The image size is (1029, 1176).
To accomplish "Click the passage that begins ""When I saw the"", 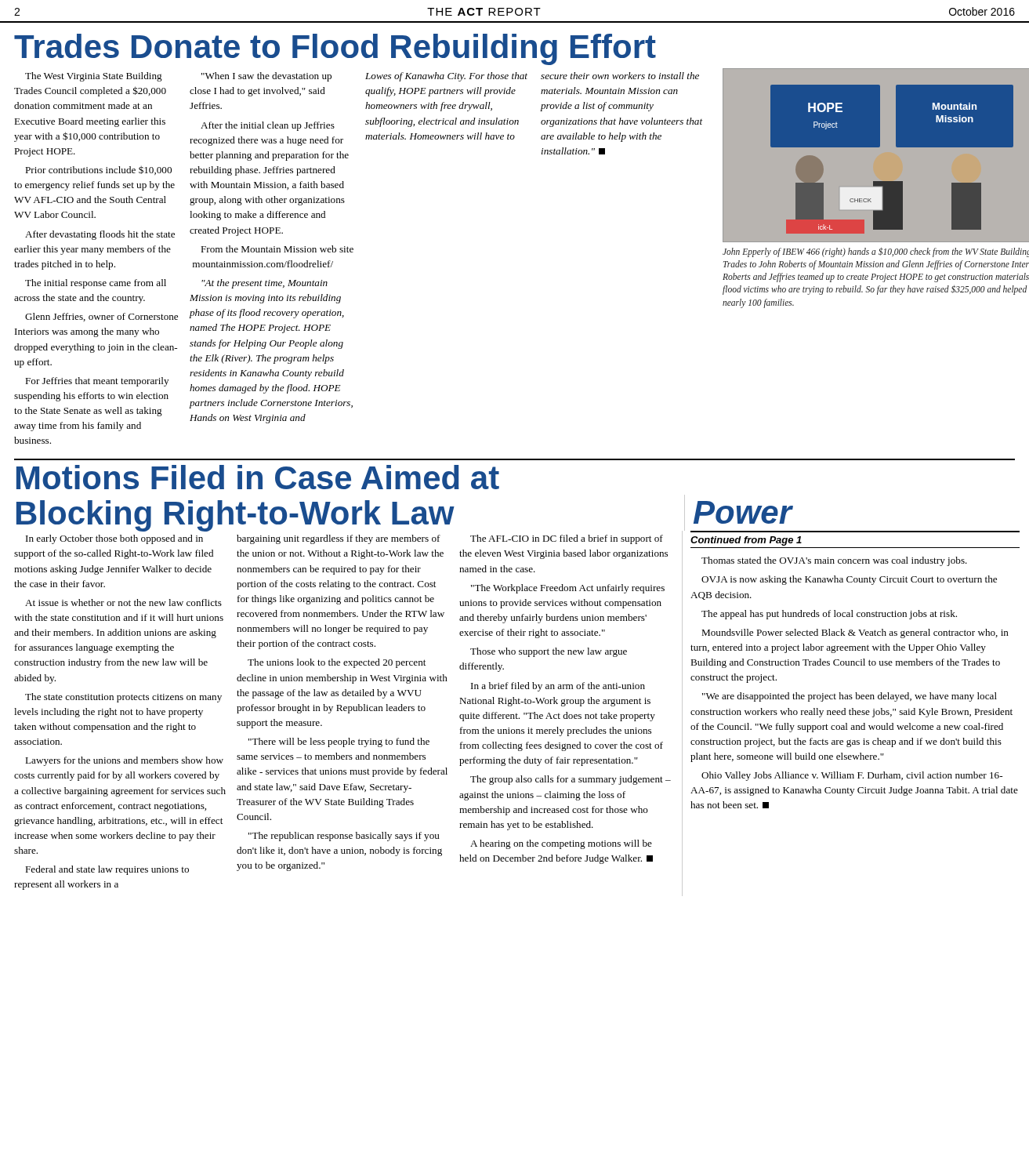I will pyautogui.click(x=272, y=247).
